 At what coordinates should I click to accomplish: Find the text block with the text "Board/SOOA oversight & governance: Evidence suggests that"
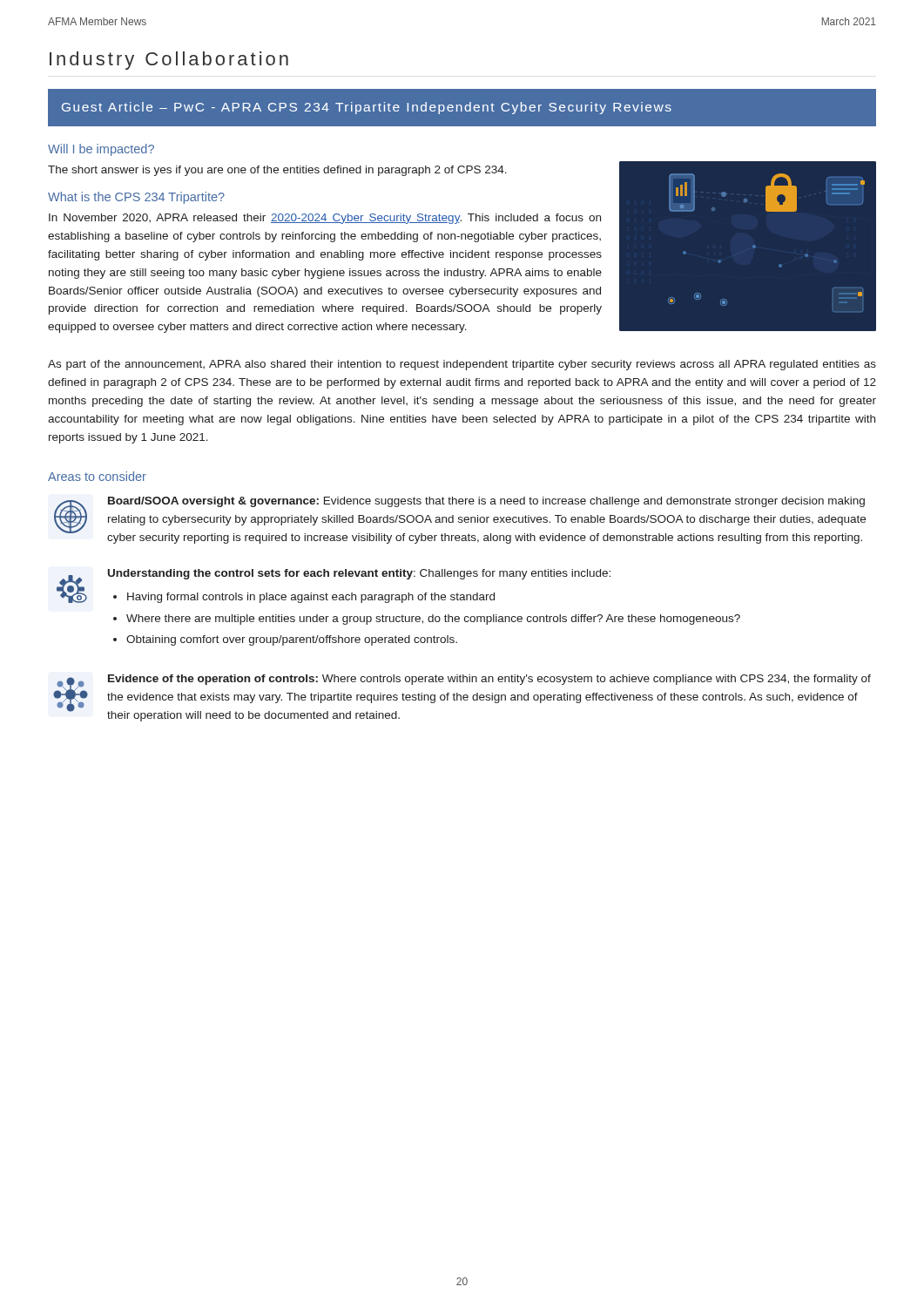[x=462, y=520]
